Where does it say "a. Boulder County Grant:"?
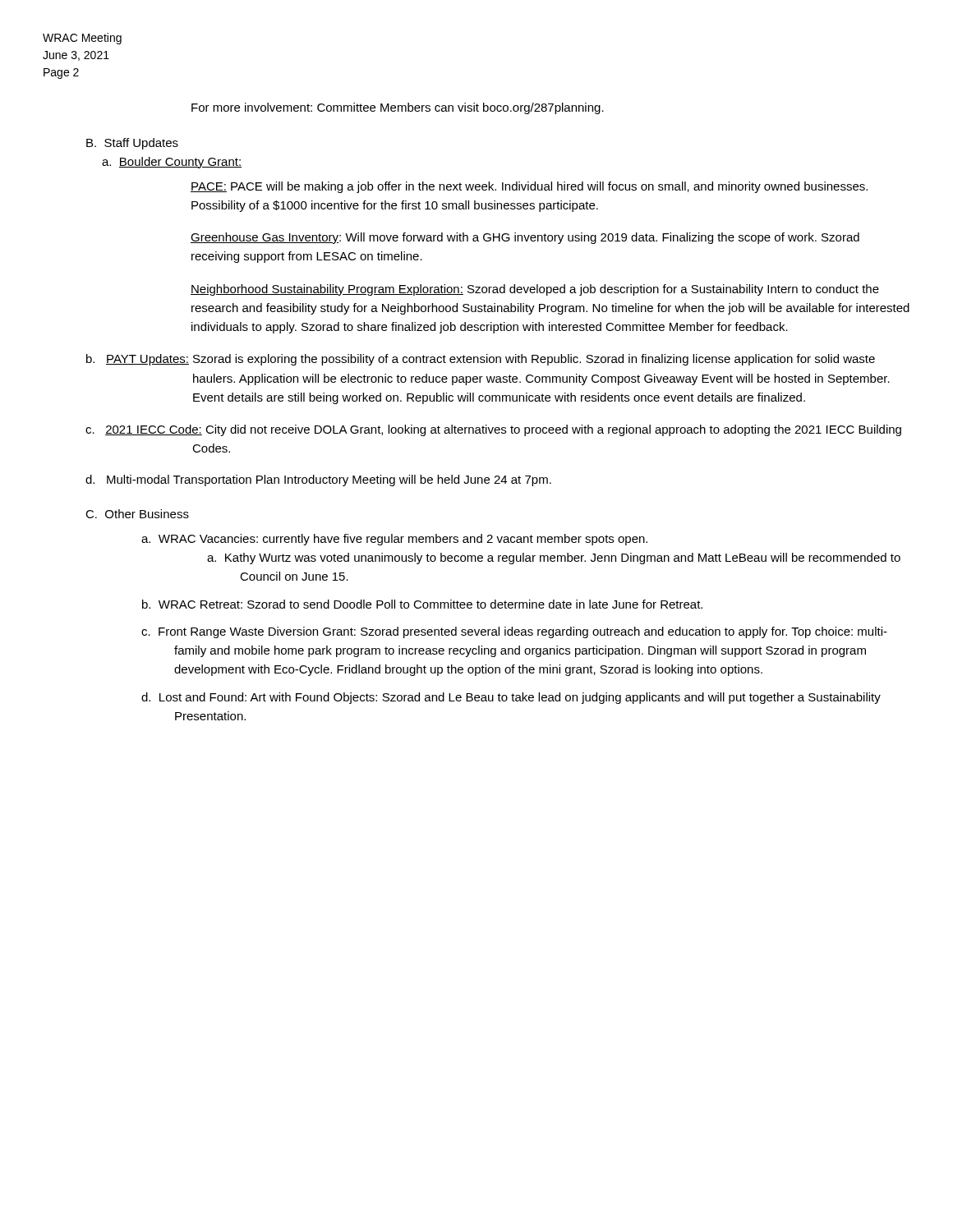Image resolution: width=953 pixels, height=1232 pixels. coord(172,161)
